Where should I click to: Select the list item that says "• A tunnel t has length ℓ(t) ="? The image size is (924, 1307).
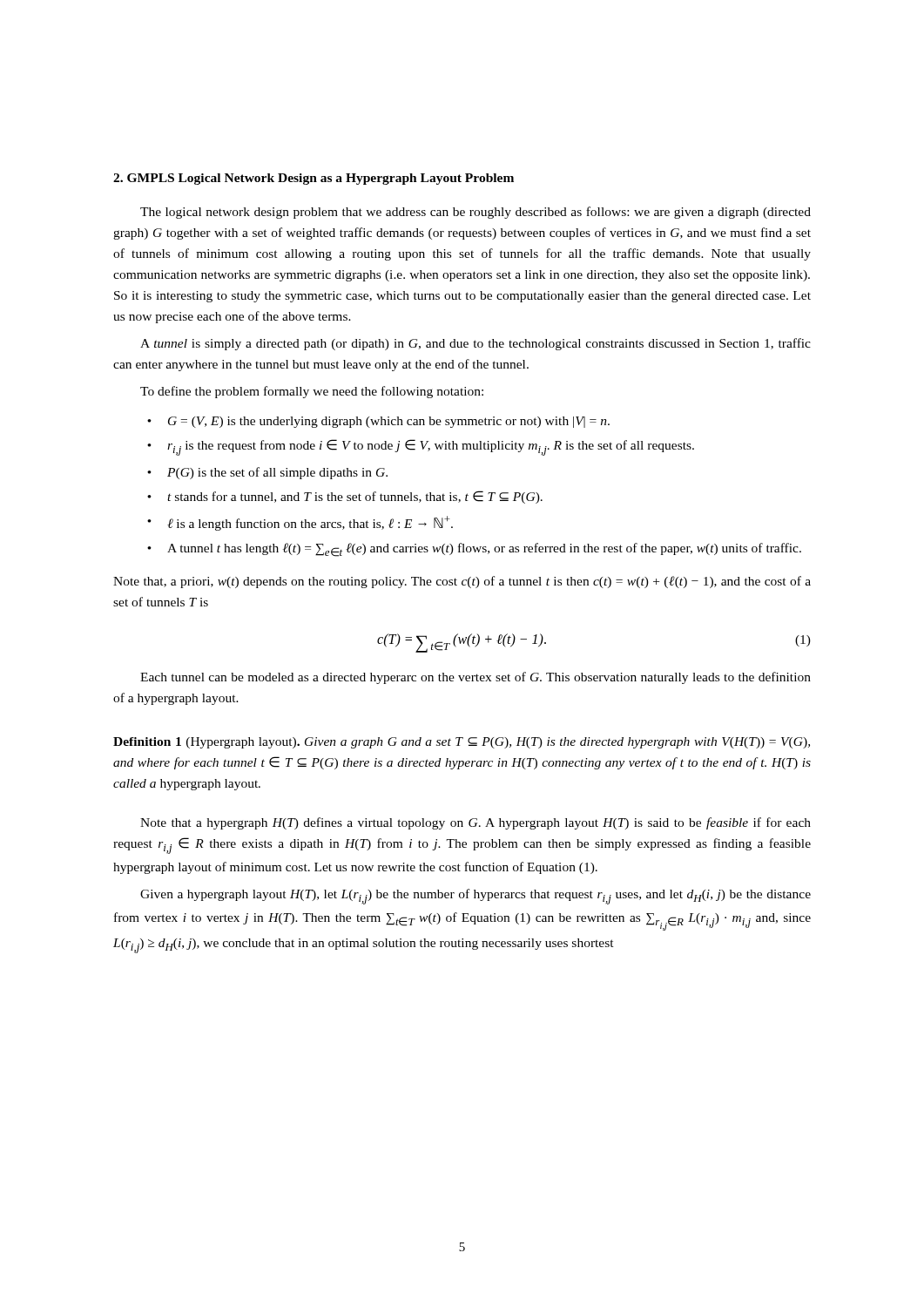[479, 550]
